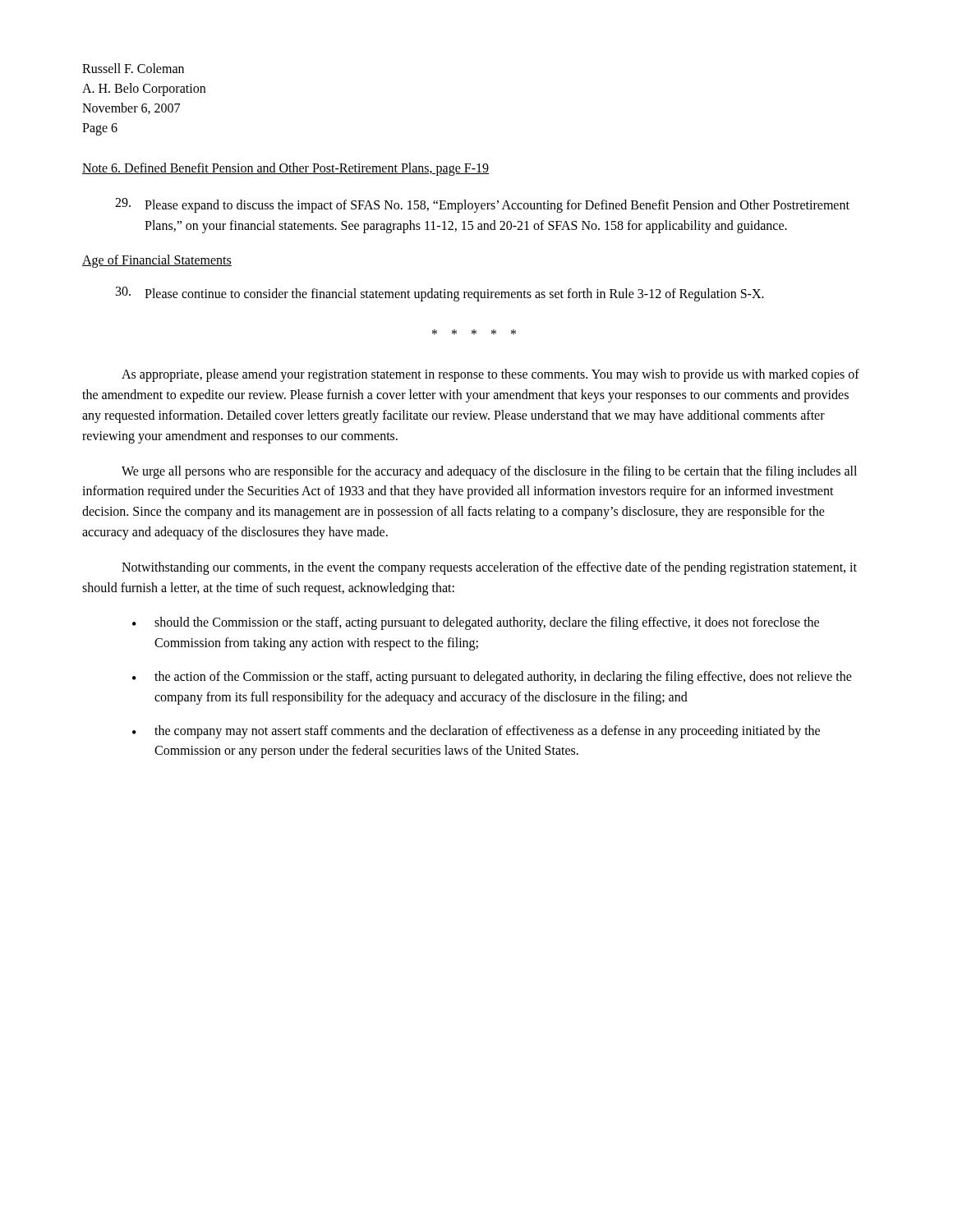Find the block starting "29. Please expand to discuss the impact of"

coord(493,216)
